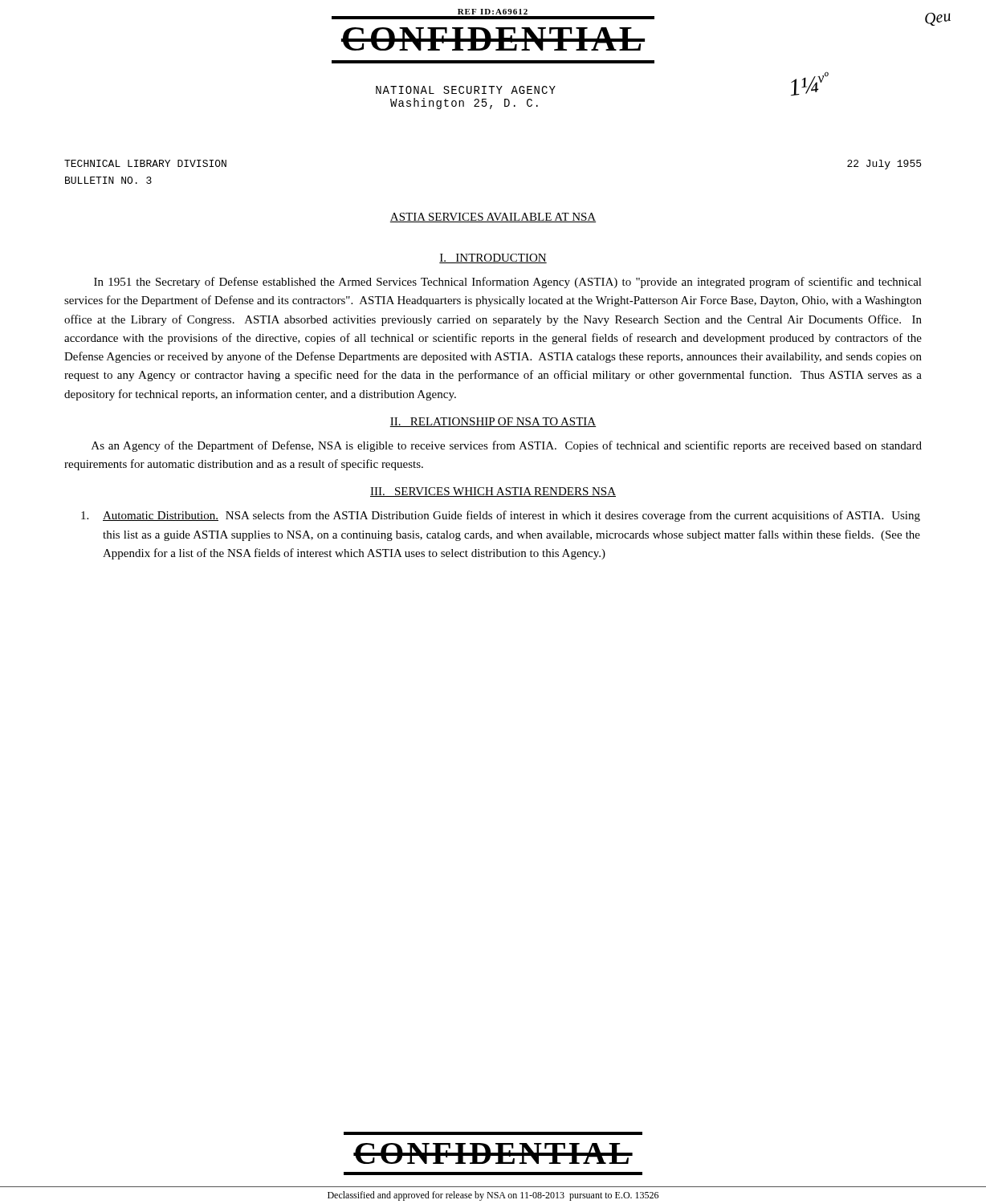Find the block on this page that starts "In 1951 the Secretary of Defense"
Screen dimensions: 1204x986
pos(493,338)
